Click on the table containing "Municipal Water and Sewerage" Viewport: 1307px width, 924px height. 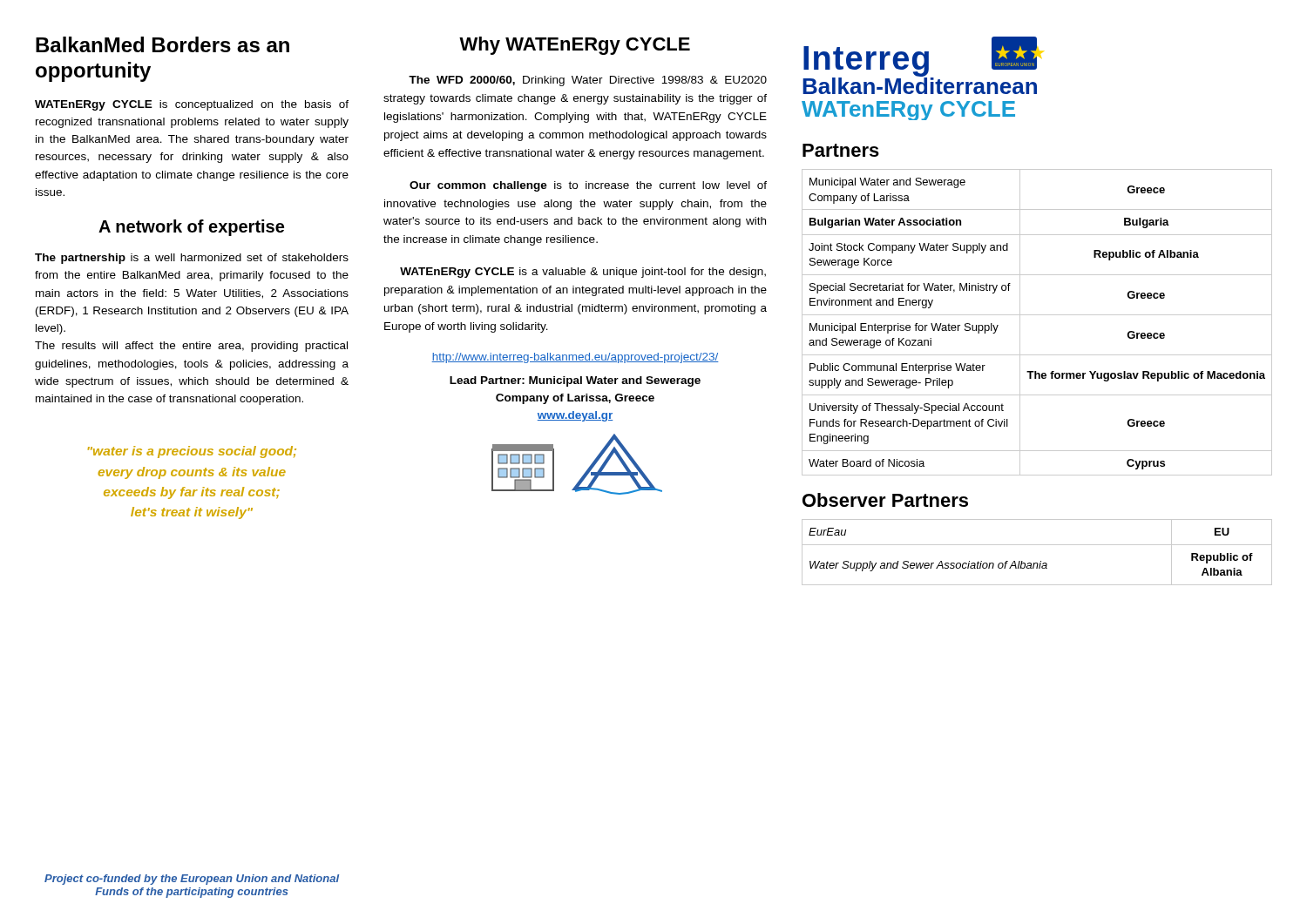coord(1037,322)
